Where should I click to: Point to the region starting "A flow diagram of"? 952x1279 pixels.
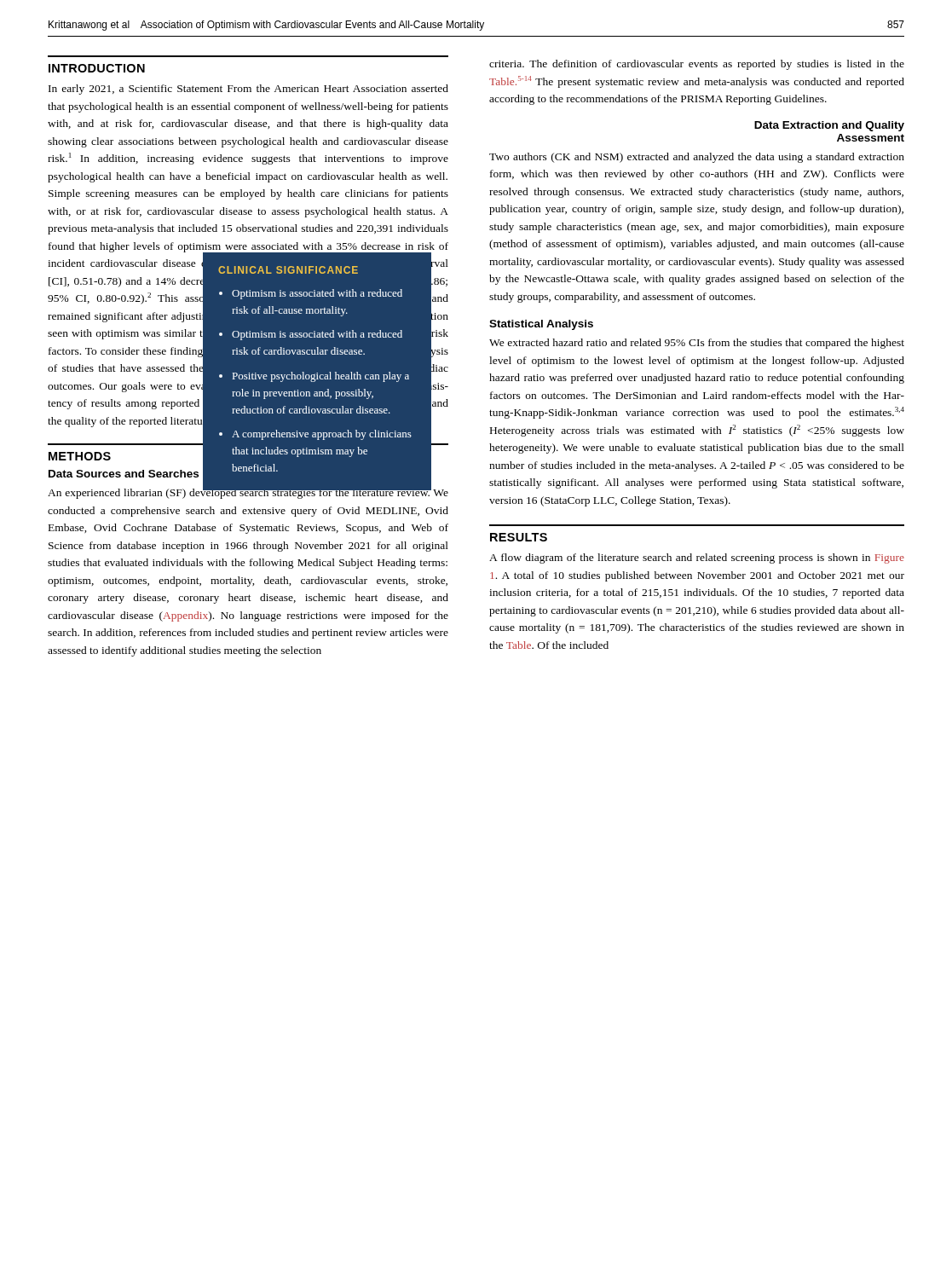697,601
